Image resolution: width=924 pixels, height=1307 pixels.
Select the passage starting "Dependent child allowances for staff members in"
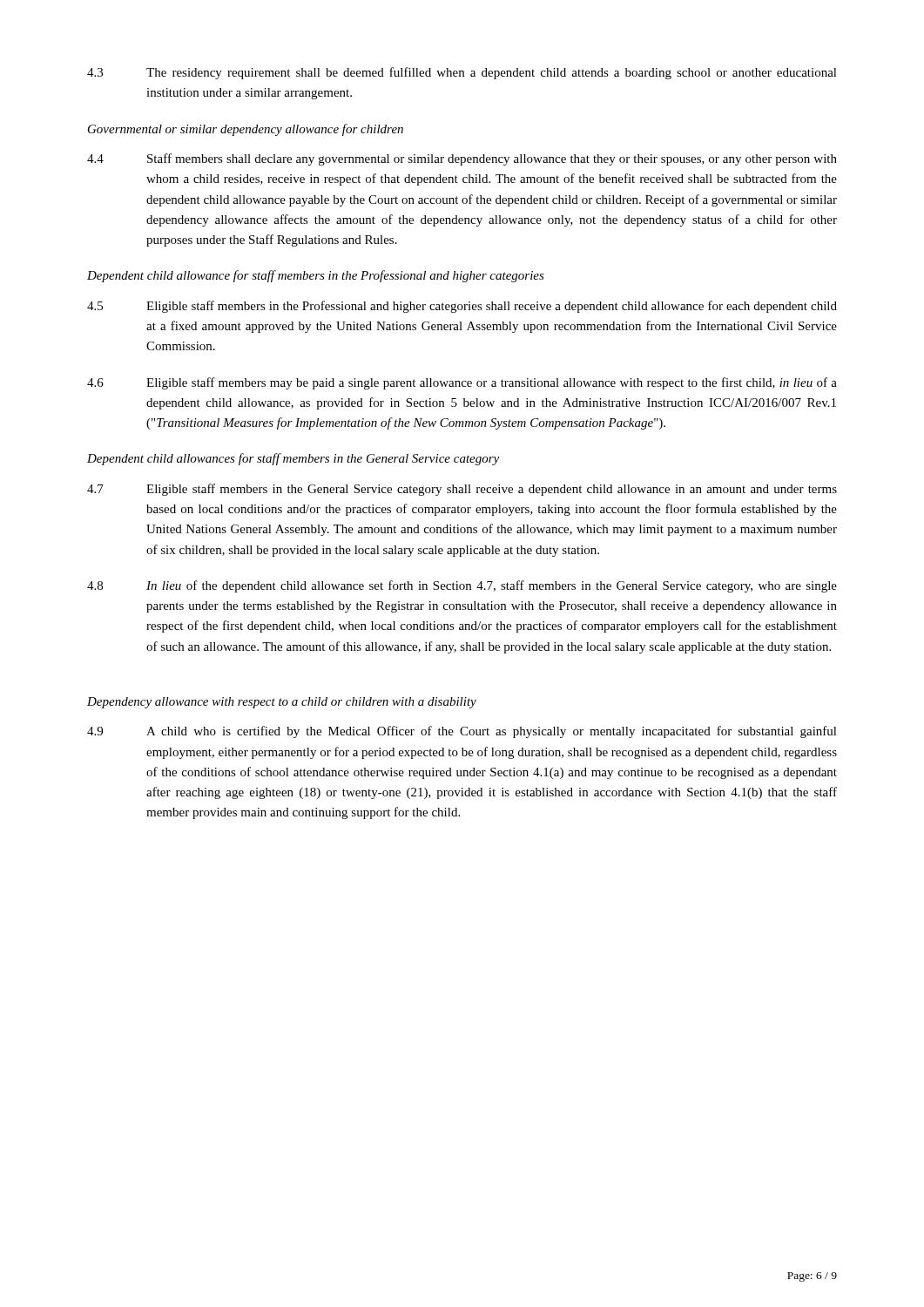pyautogui.click(x=293, y=459)
